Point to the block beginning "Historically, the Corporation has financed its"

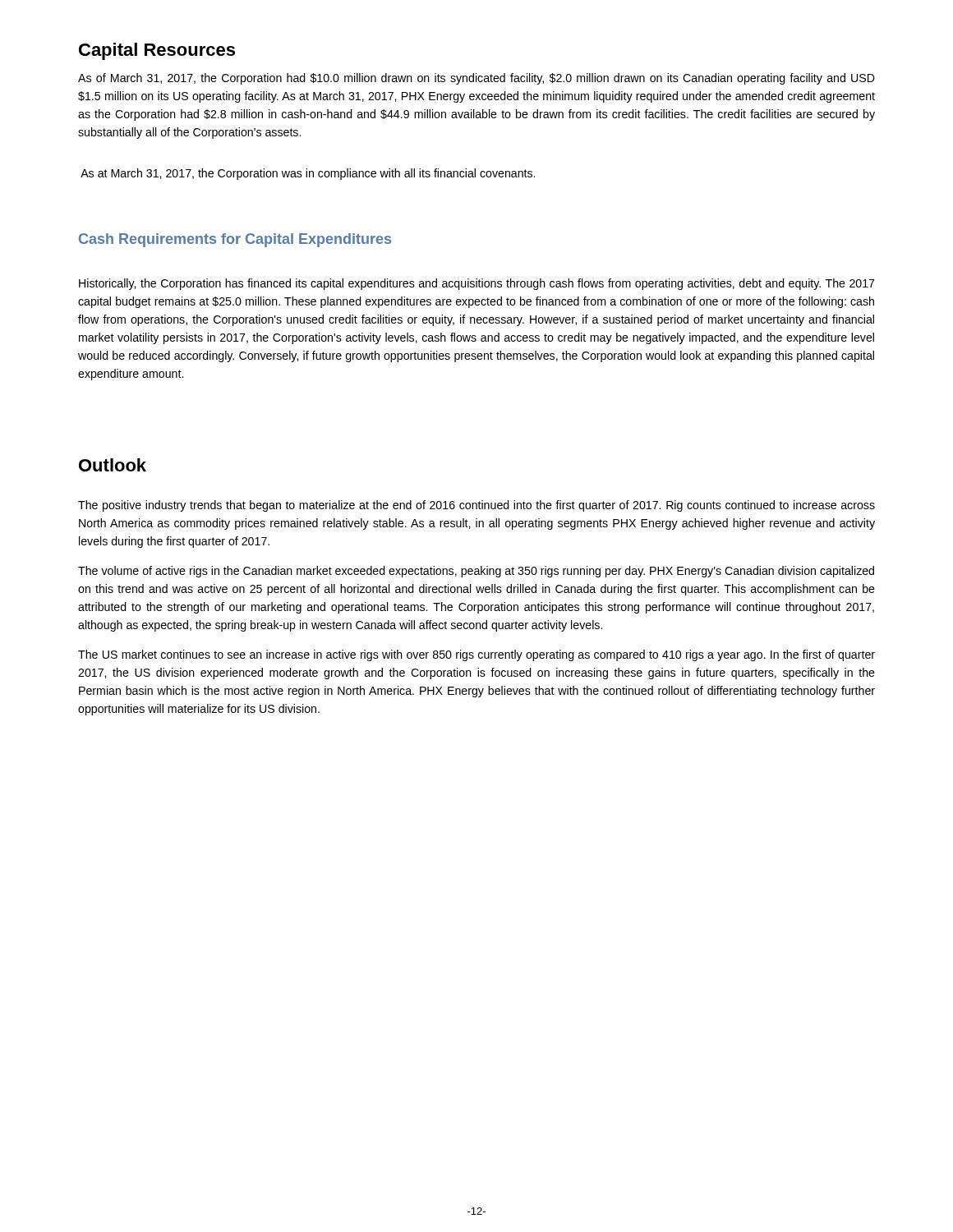pos(476,328)
